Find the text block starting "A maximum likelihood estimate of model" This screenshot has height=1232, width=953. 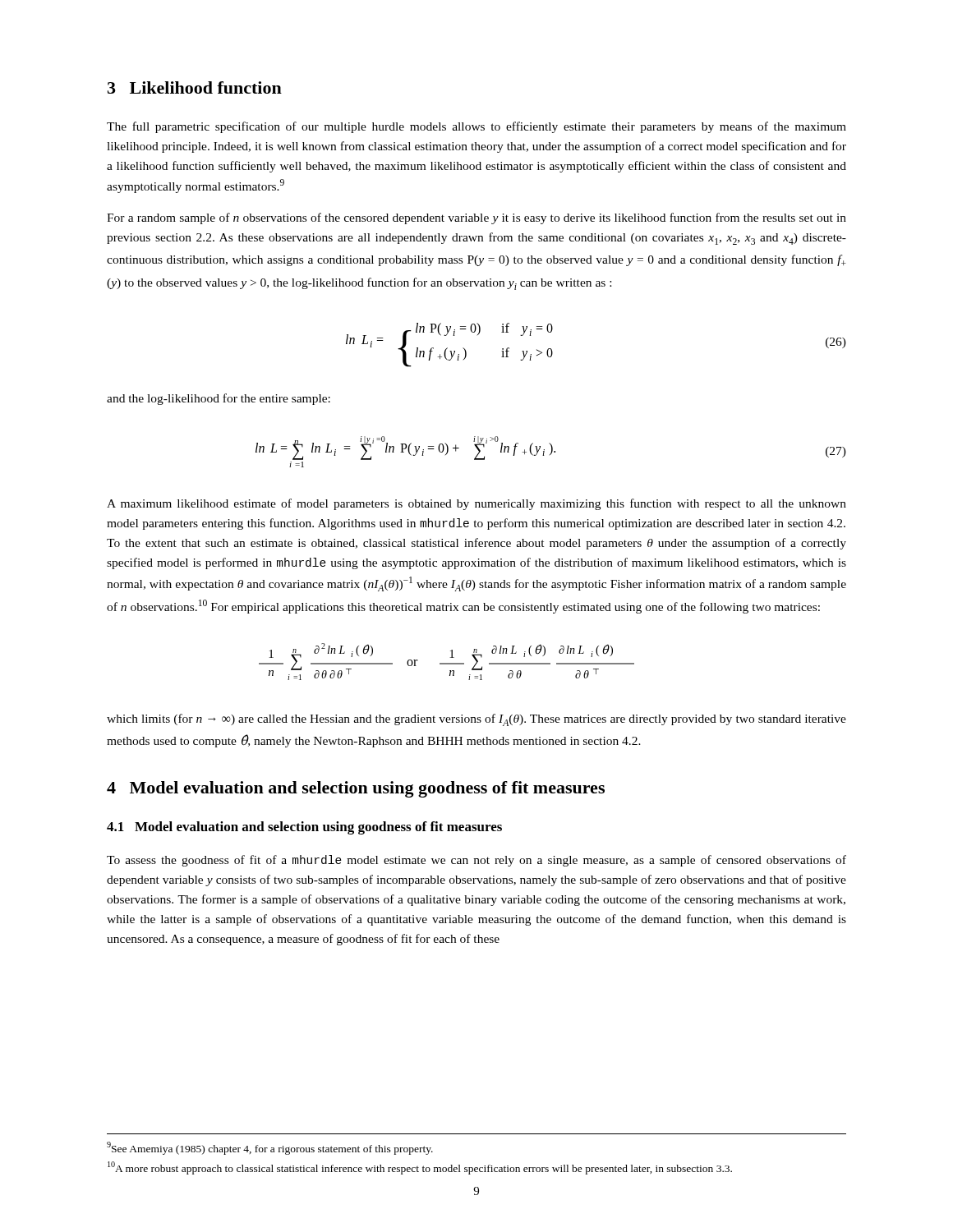(x=476, y=555)
